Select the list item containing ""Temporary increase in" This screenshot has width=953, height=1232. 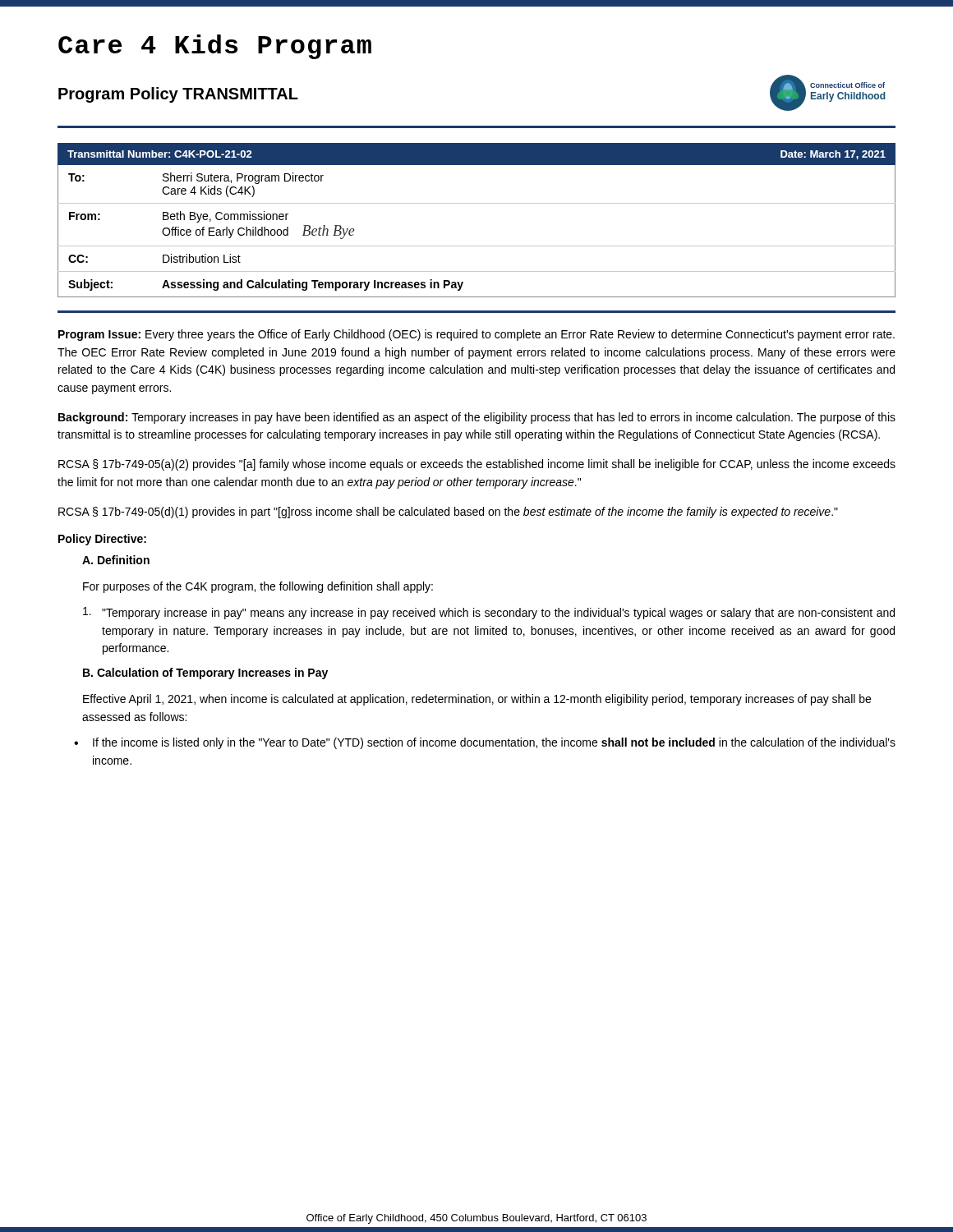489,631
